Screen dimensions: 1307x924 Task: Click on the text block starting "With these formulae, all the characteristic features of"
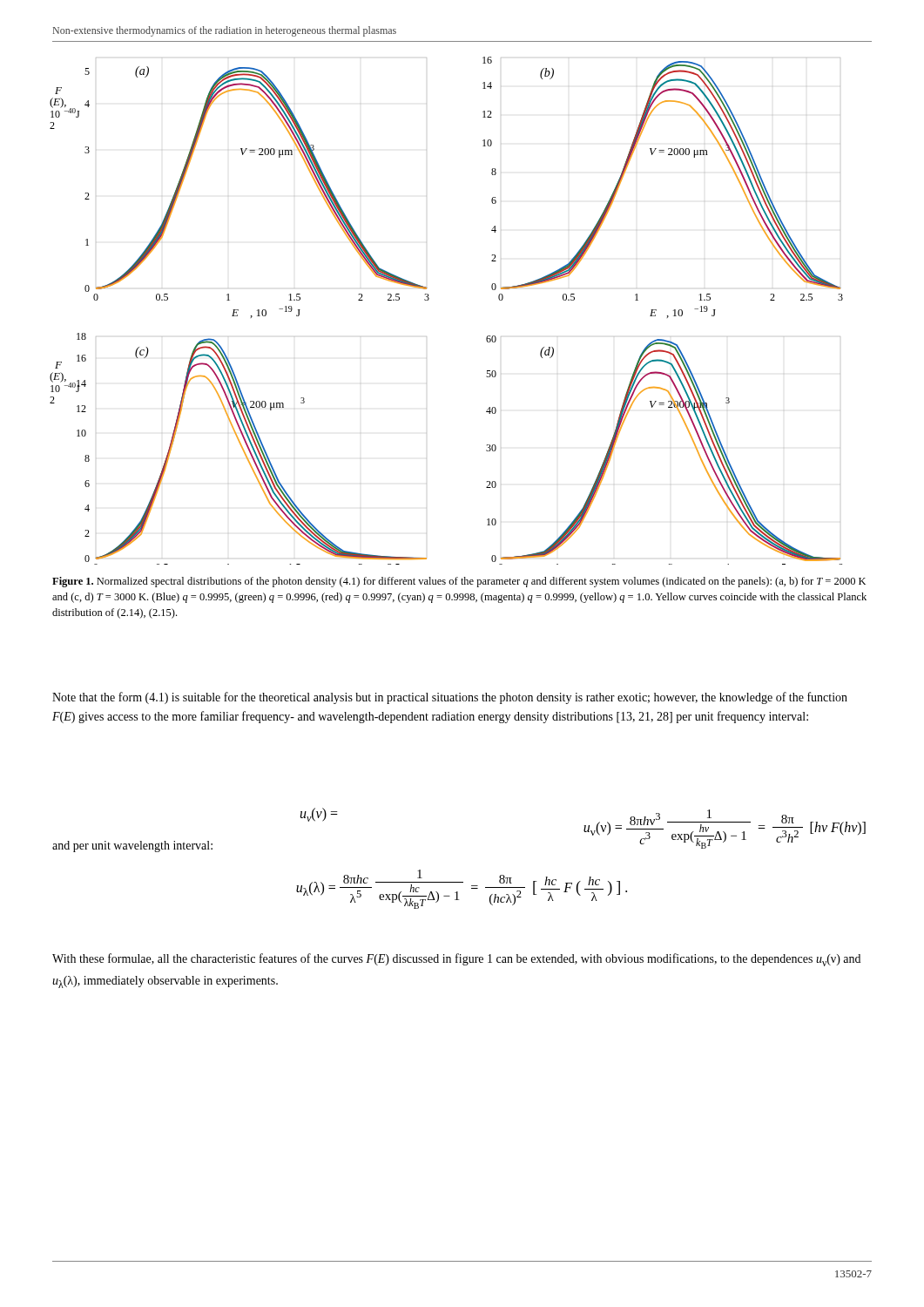[x=457, y=971]
